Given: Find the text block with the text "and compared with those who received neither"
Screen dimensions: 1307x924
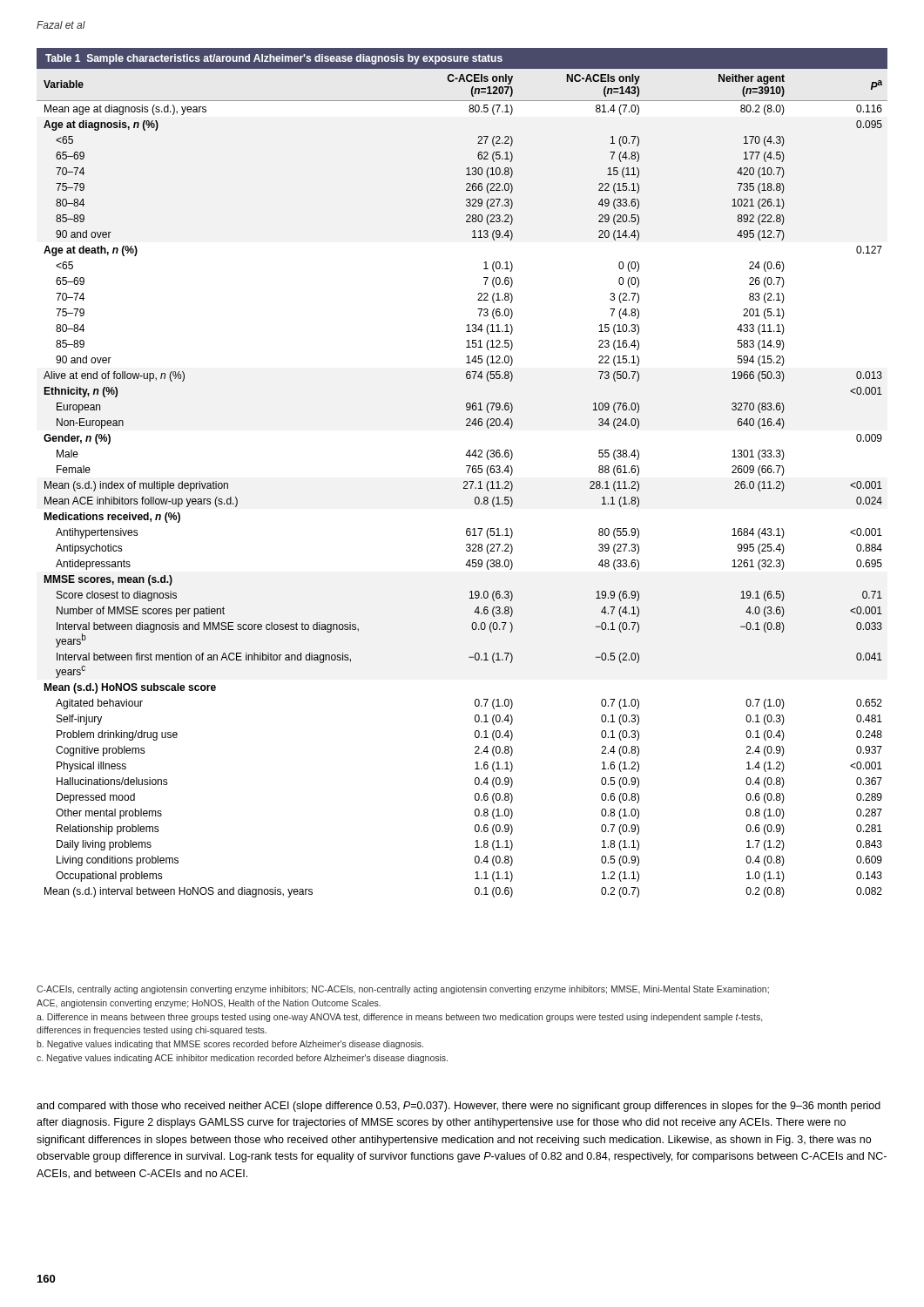Looking at the screenshot, I should (x=462, y=1139).
